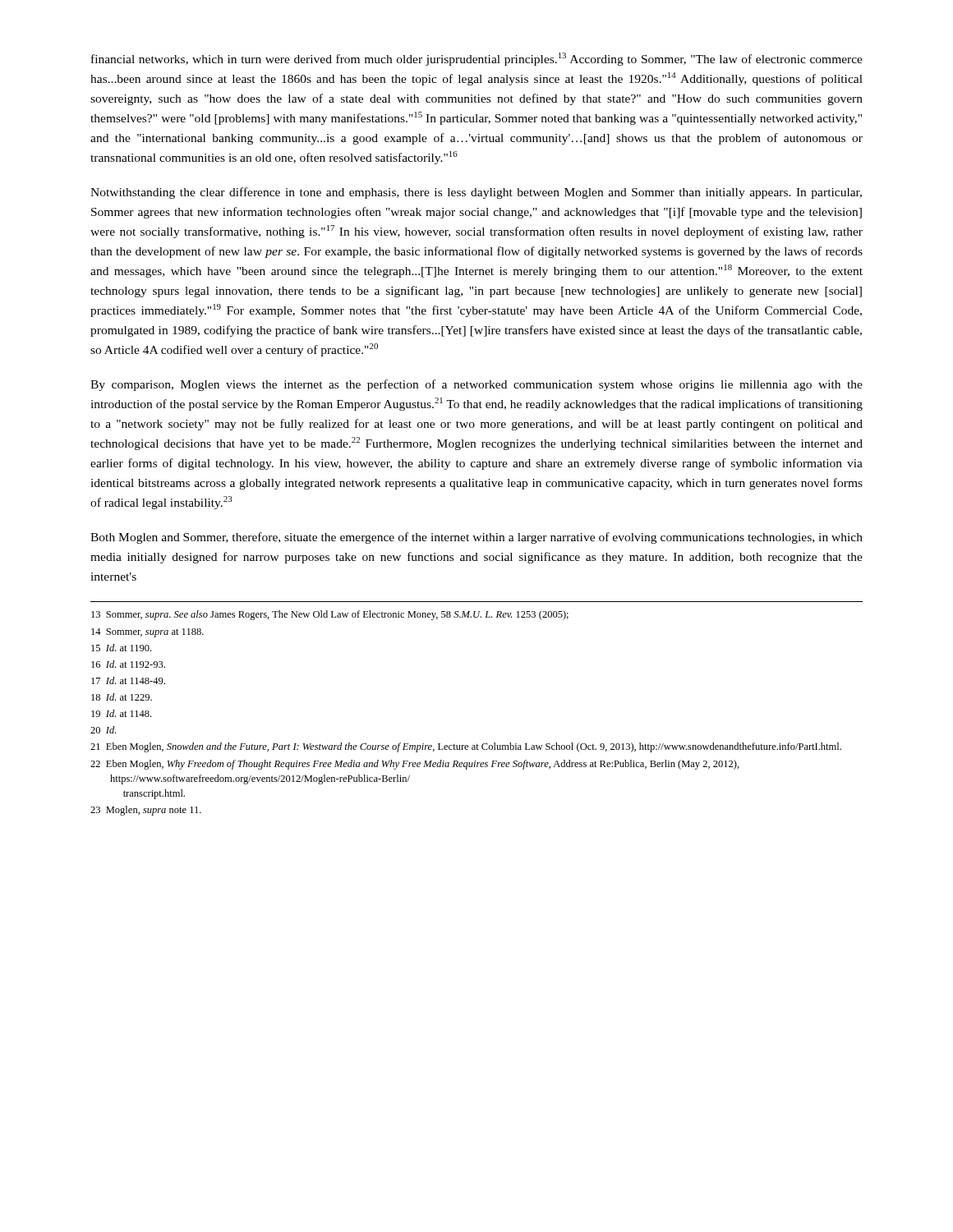
Task: Where does it say "14 Sommer, supra at 1188."?
Action: pyautogui.click(x=147, y=631)
